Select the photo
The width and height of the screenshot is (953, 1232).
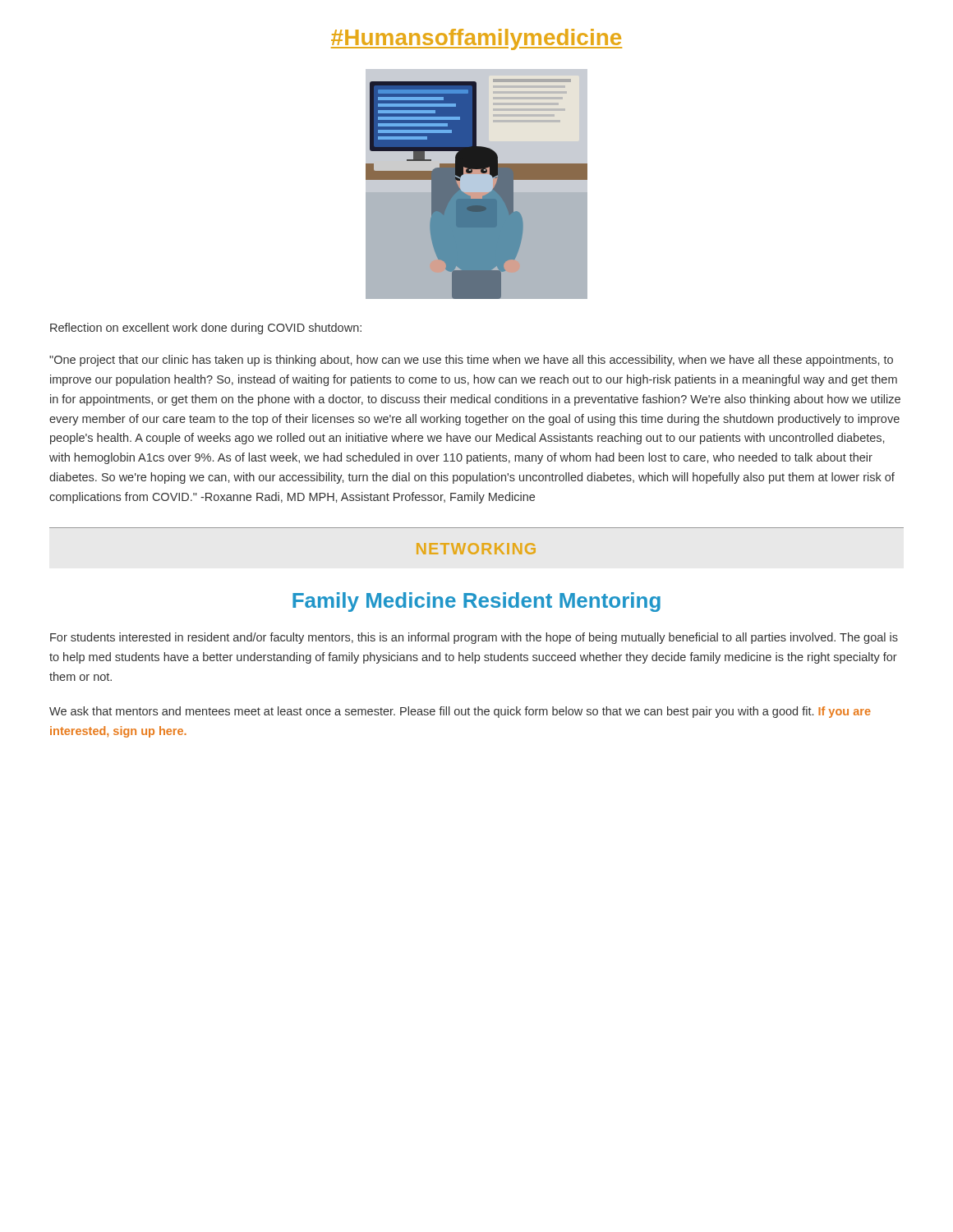coord(476,185)
